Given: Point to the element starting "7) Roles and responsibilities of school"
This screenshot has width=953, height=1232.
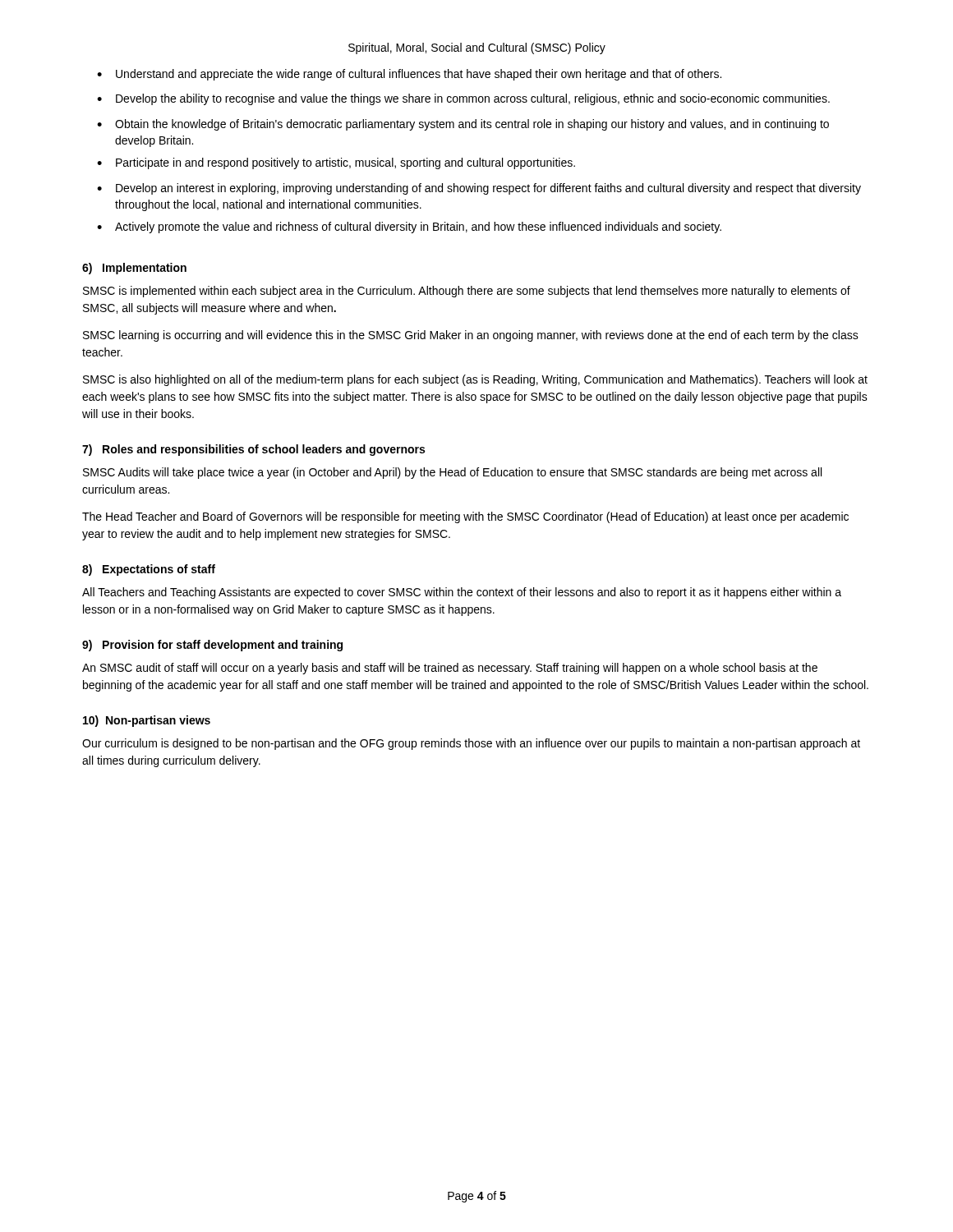Looking at the screenshot, I should click(x=254, y=449).
